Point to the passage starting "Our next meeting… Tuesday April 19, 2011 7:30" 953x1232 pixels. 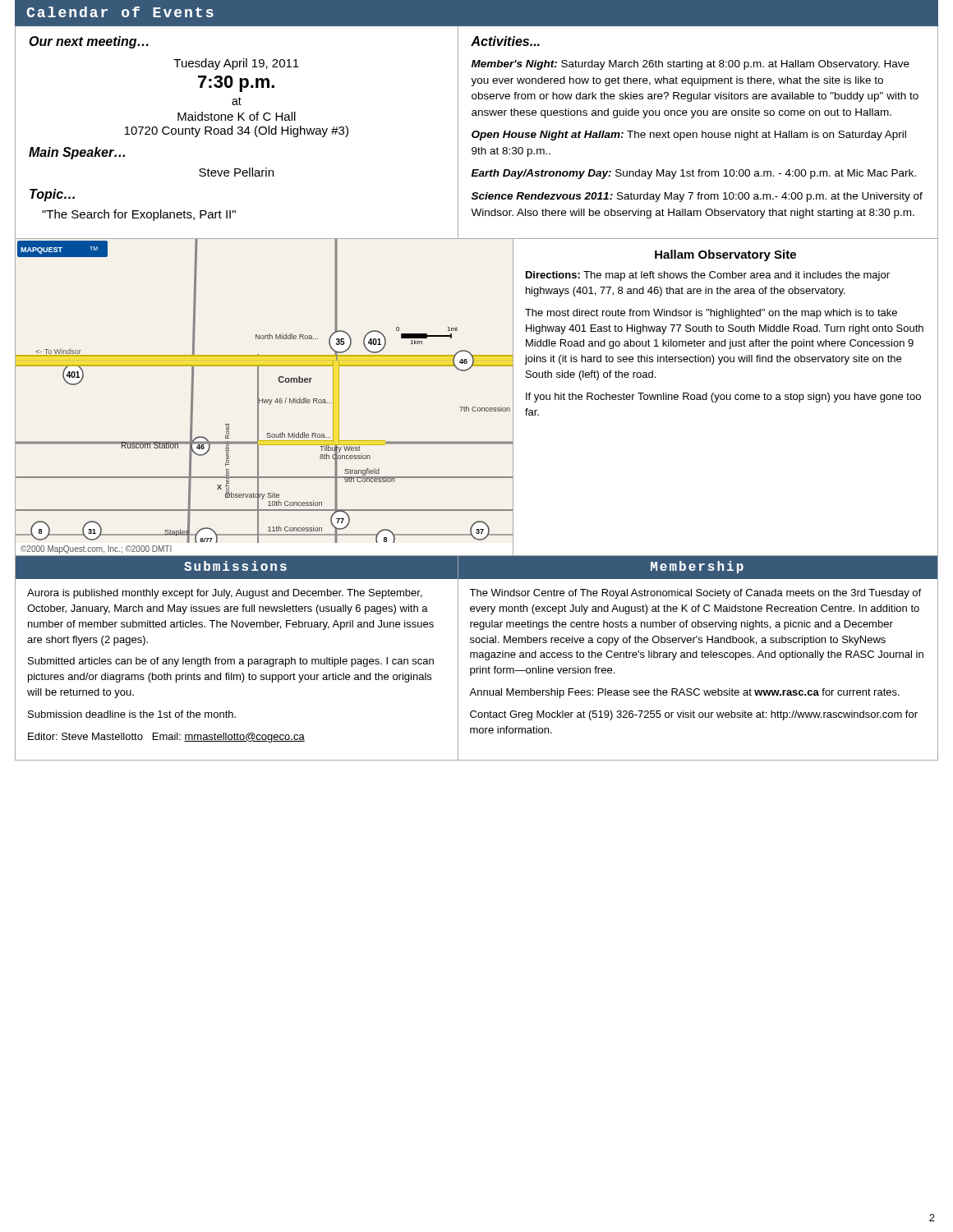coord(236,128)
